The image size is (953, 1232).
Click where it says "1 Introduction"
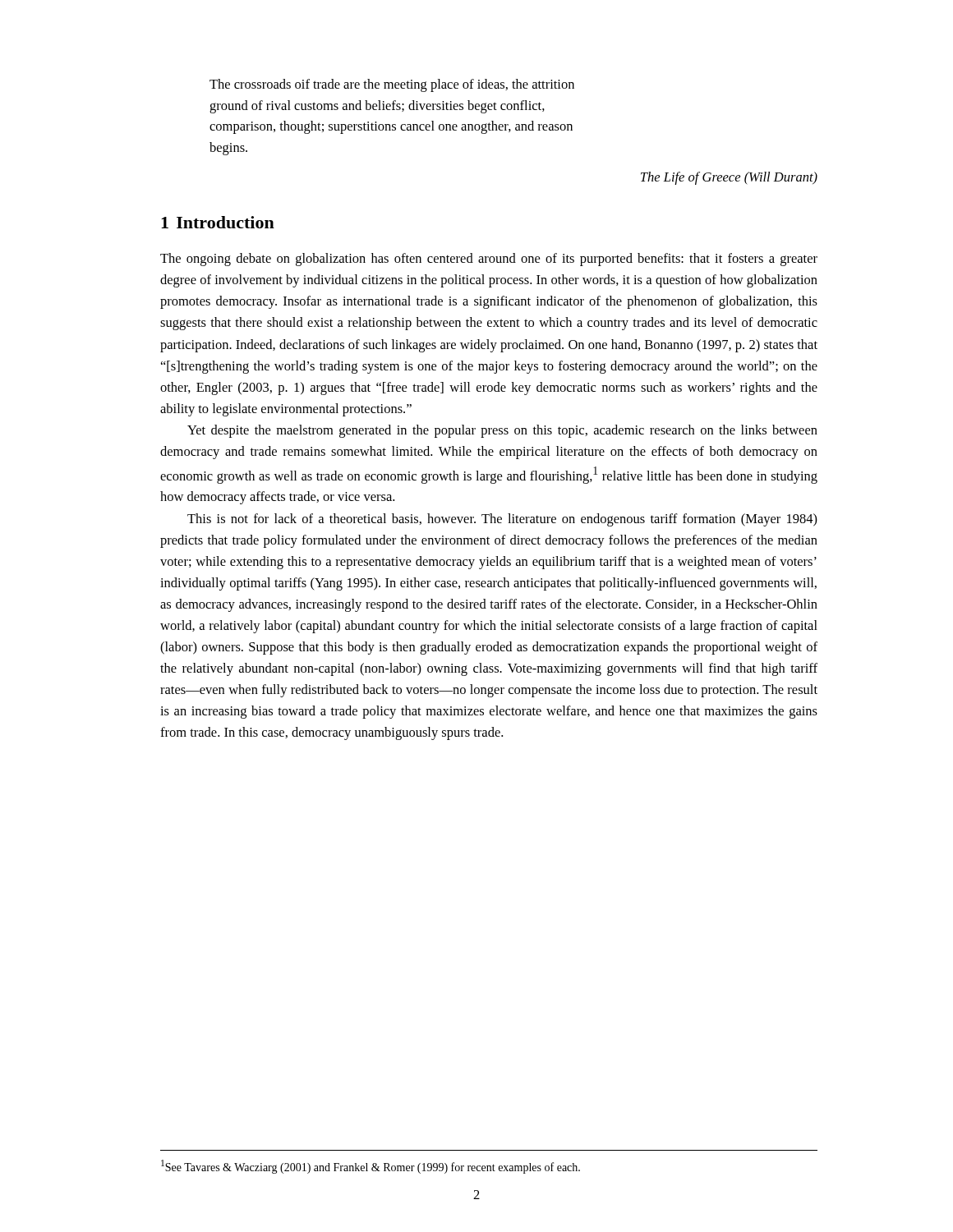click(x=217, y=222)
